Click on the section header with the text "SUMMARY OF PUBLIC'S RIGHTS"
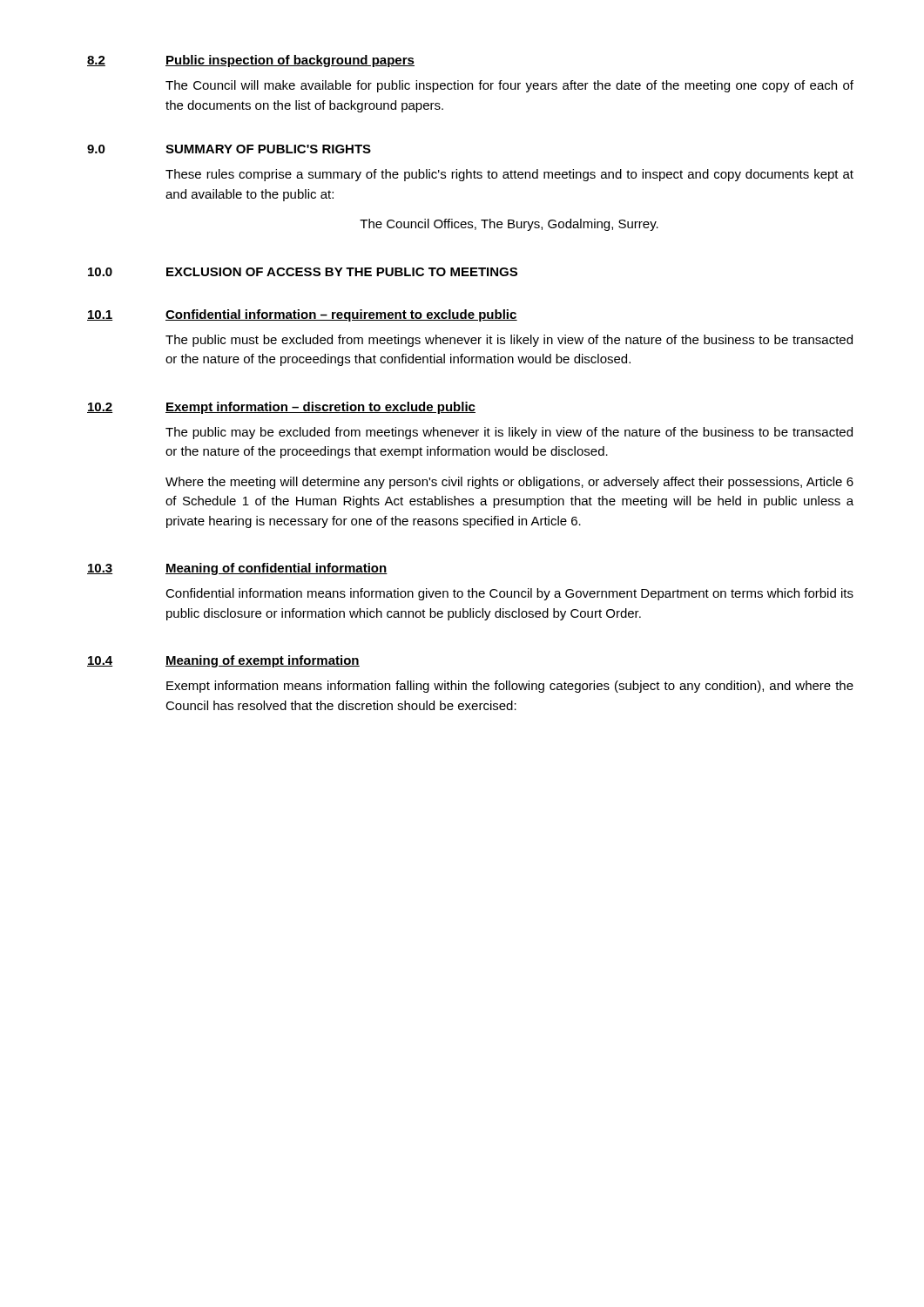This screenshot has height=1307, width=924. pyautogui.click(x=268, y=149)
